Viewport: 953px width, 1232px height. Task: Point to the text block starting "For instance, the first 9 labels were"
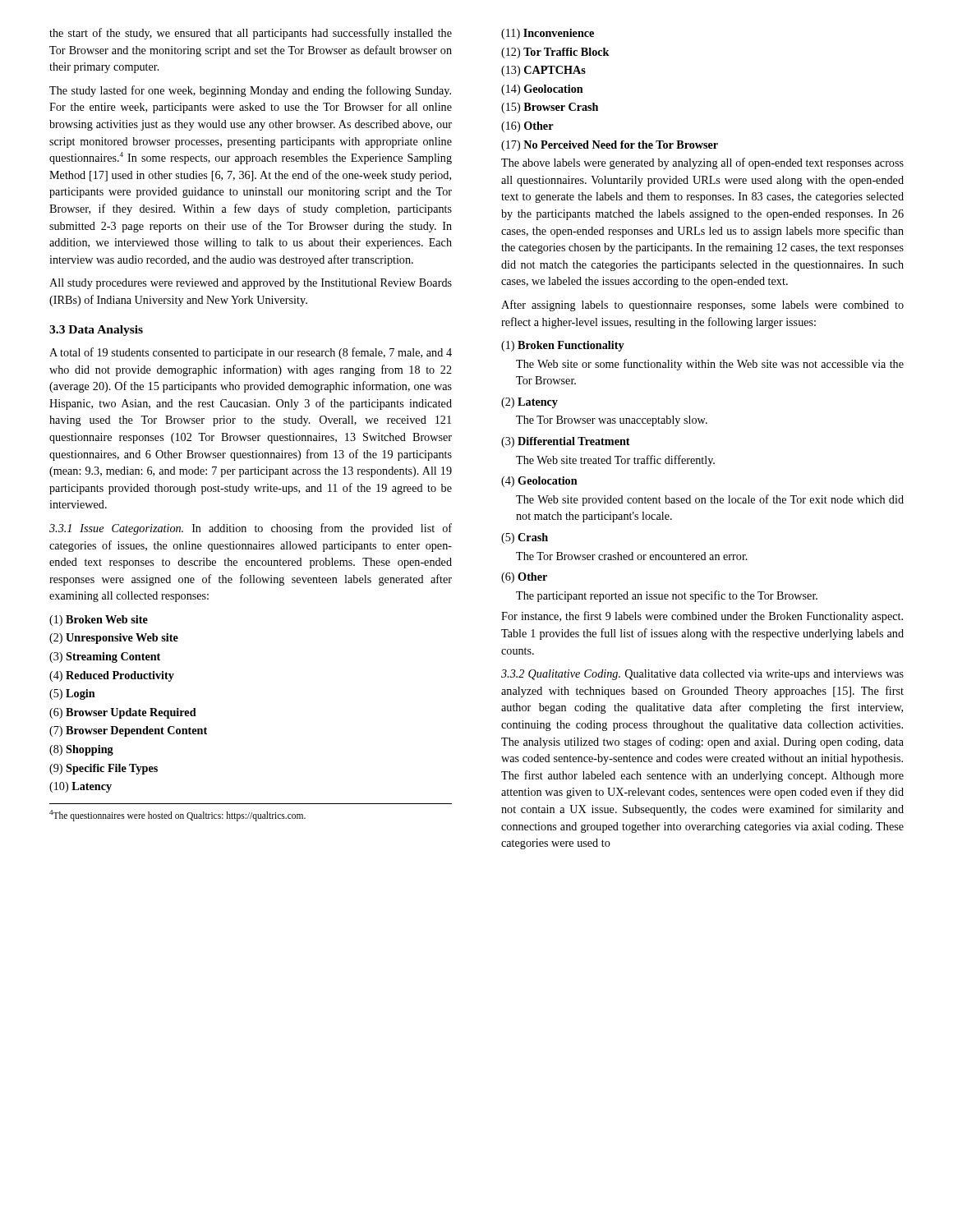pos(702,633)
